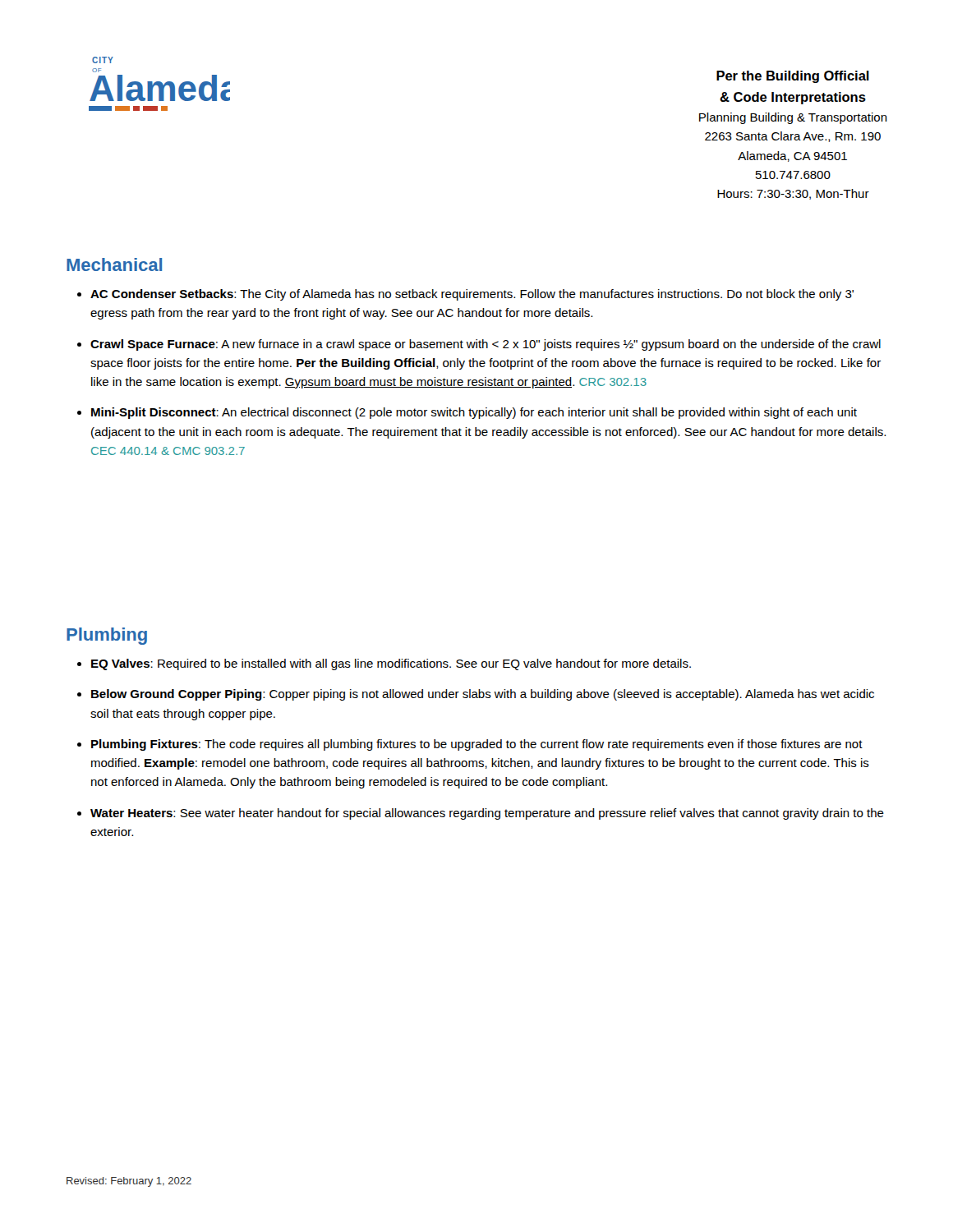Point to the block beginning "Plumbing Fixtures: The code requires"
The height and width of the screenshot is (1232, 953).
pyautogui.click(x=480, y=763)
